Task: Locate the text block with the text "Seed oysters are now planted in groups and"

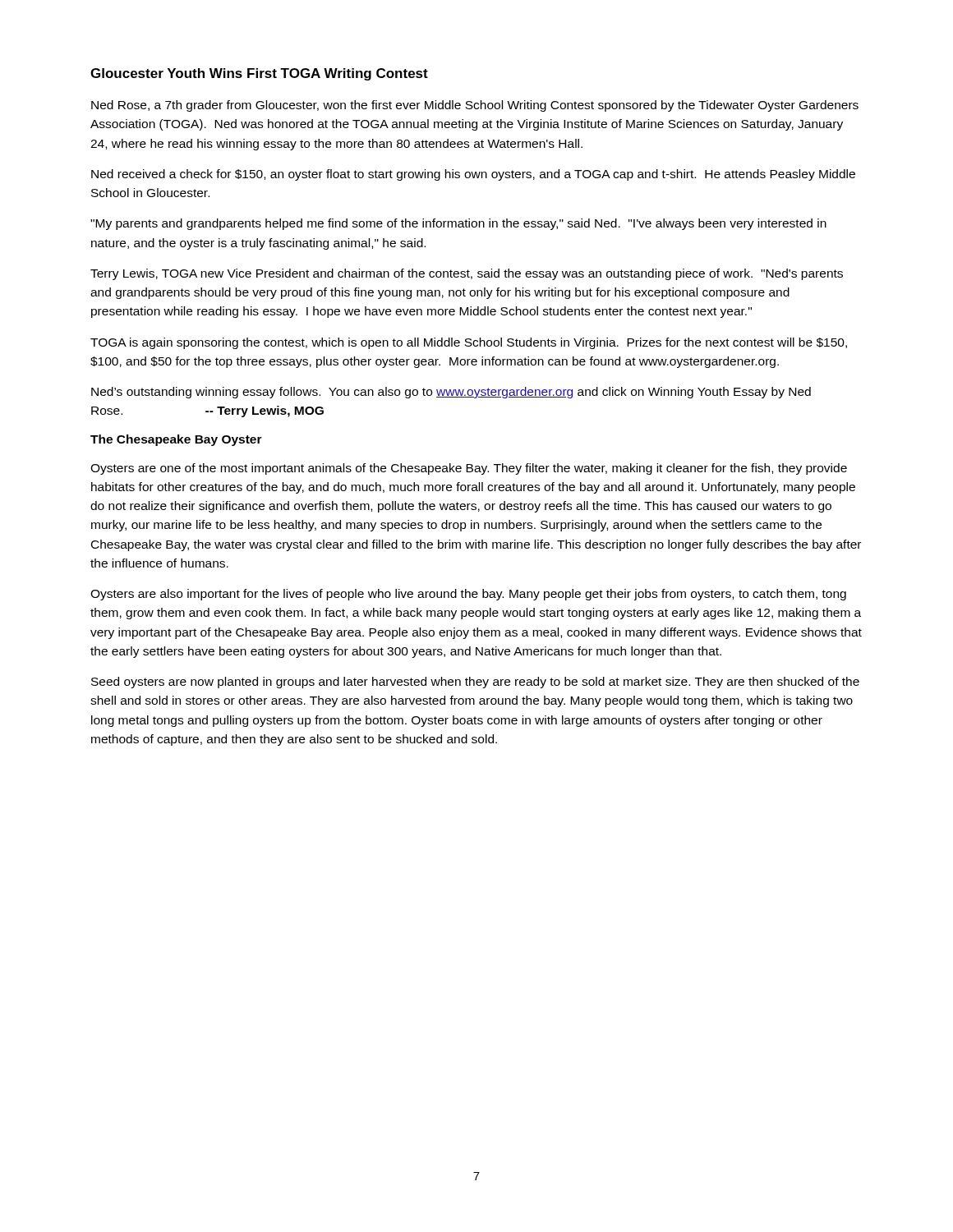Action: click(475, 710)
